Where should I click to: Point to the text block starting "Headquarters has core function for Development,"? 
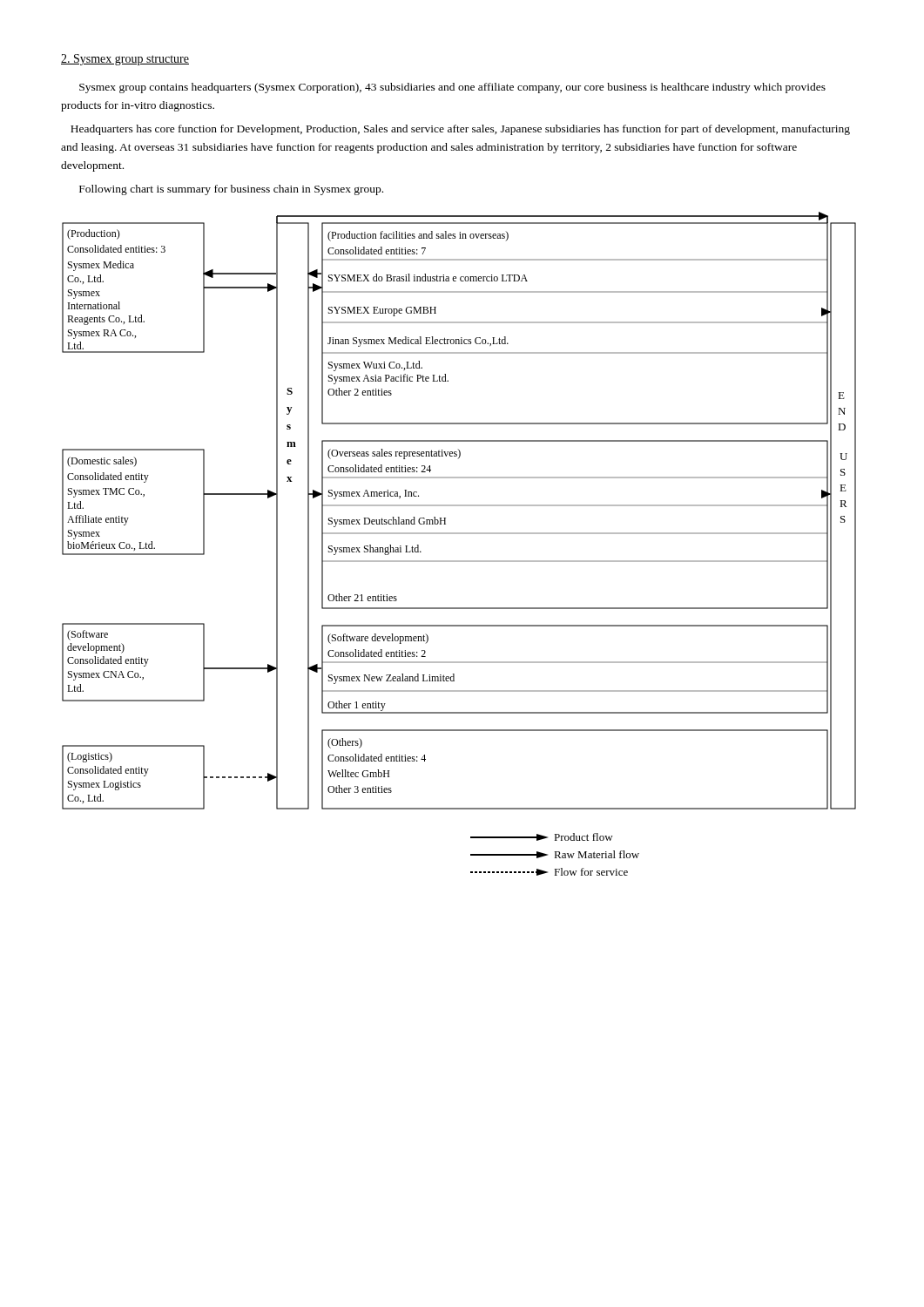point(455,147)
